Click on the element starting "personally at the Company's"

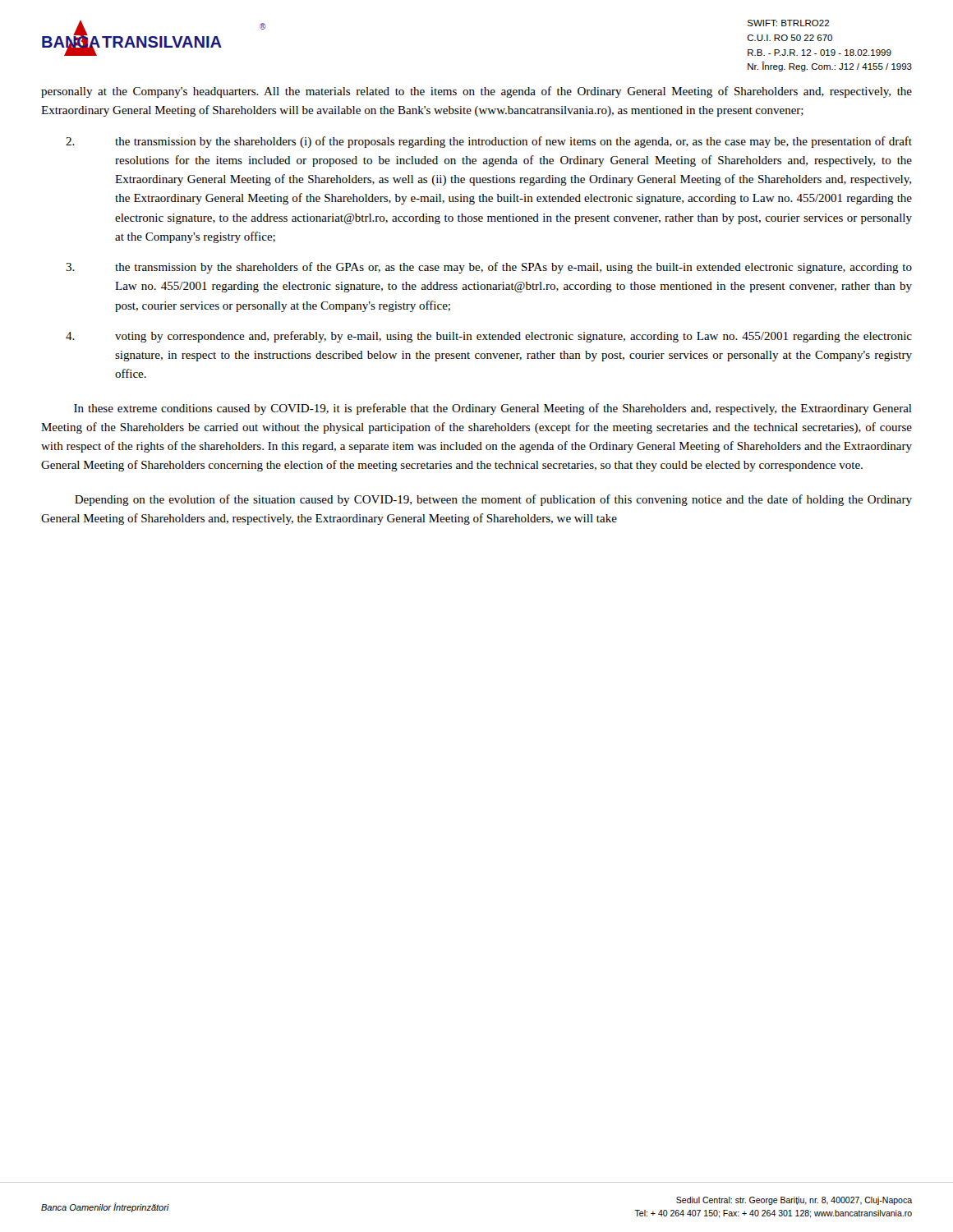(x=476, y=101)
